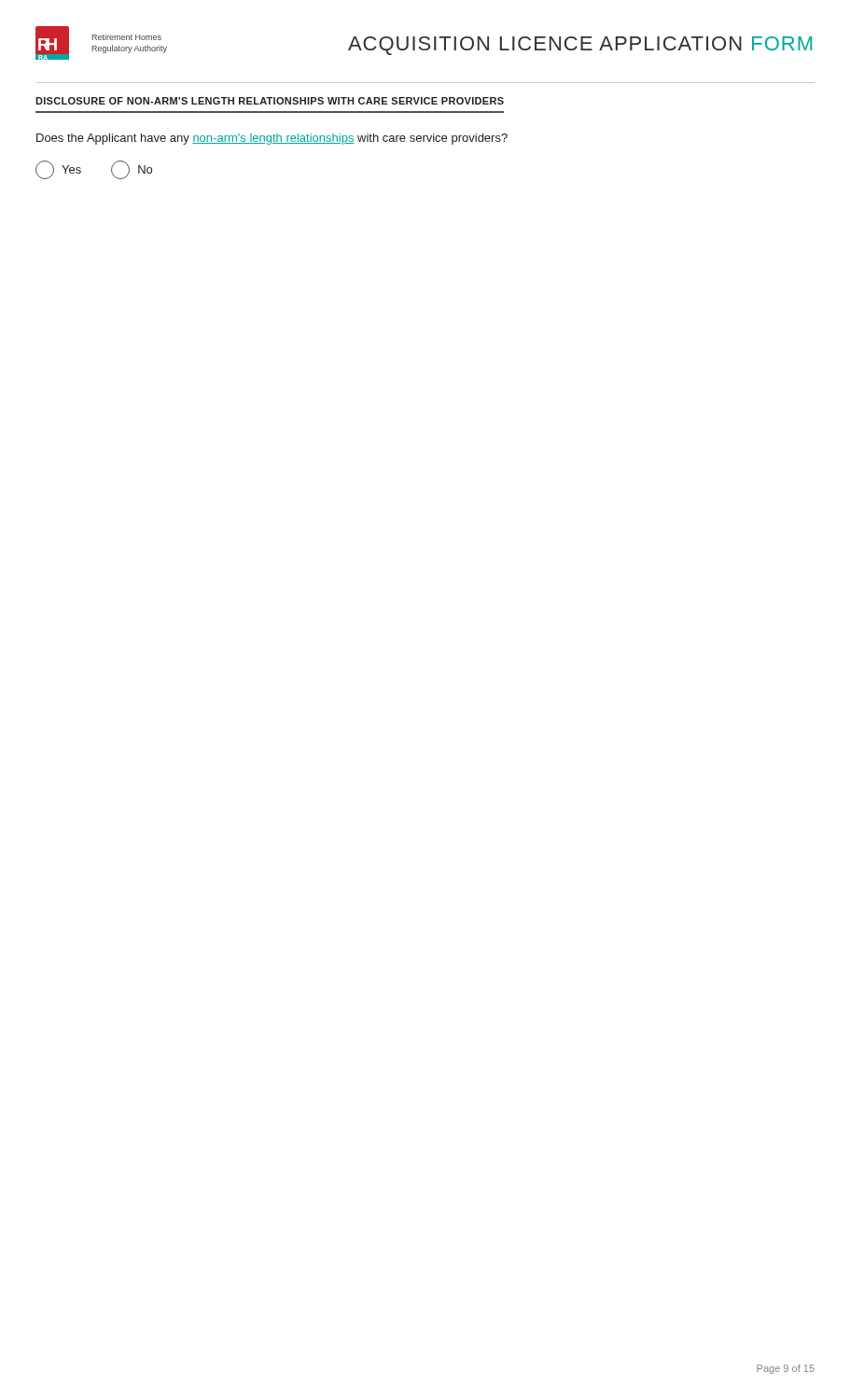Find the block starting "Does the Applicant have any non-arm's"
Screen dimensions: 1400x850
[x=272, y=138]
